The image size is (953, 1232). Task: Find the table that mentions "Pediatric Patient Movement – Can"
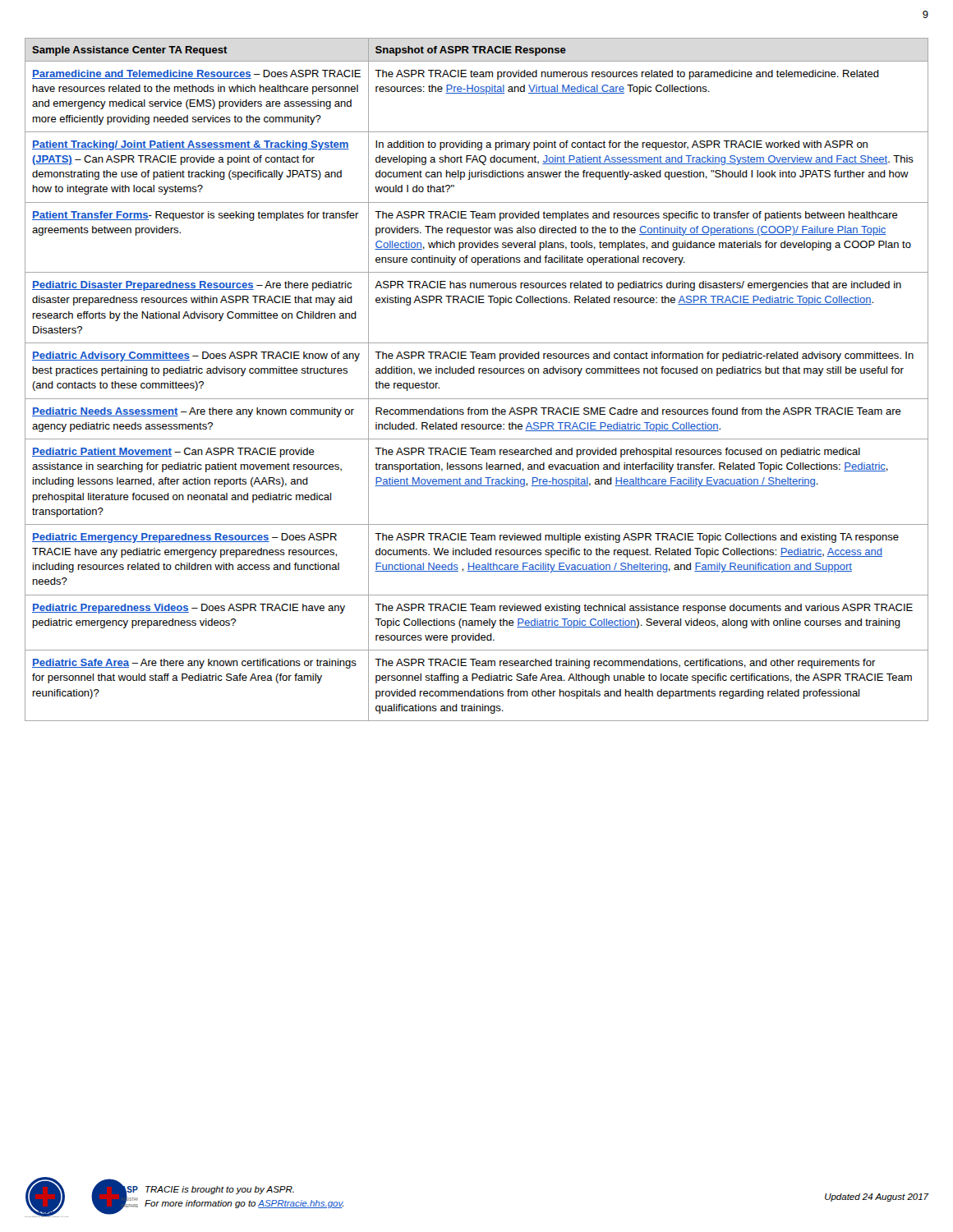[x=476, y=379]
